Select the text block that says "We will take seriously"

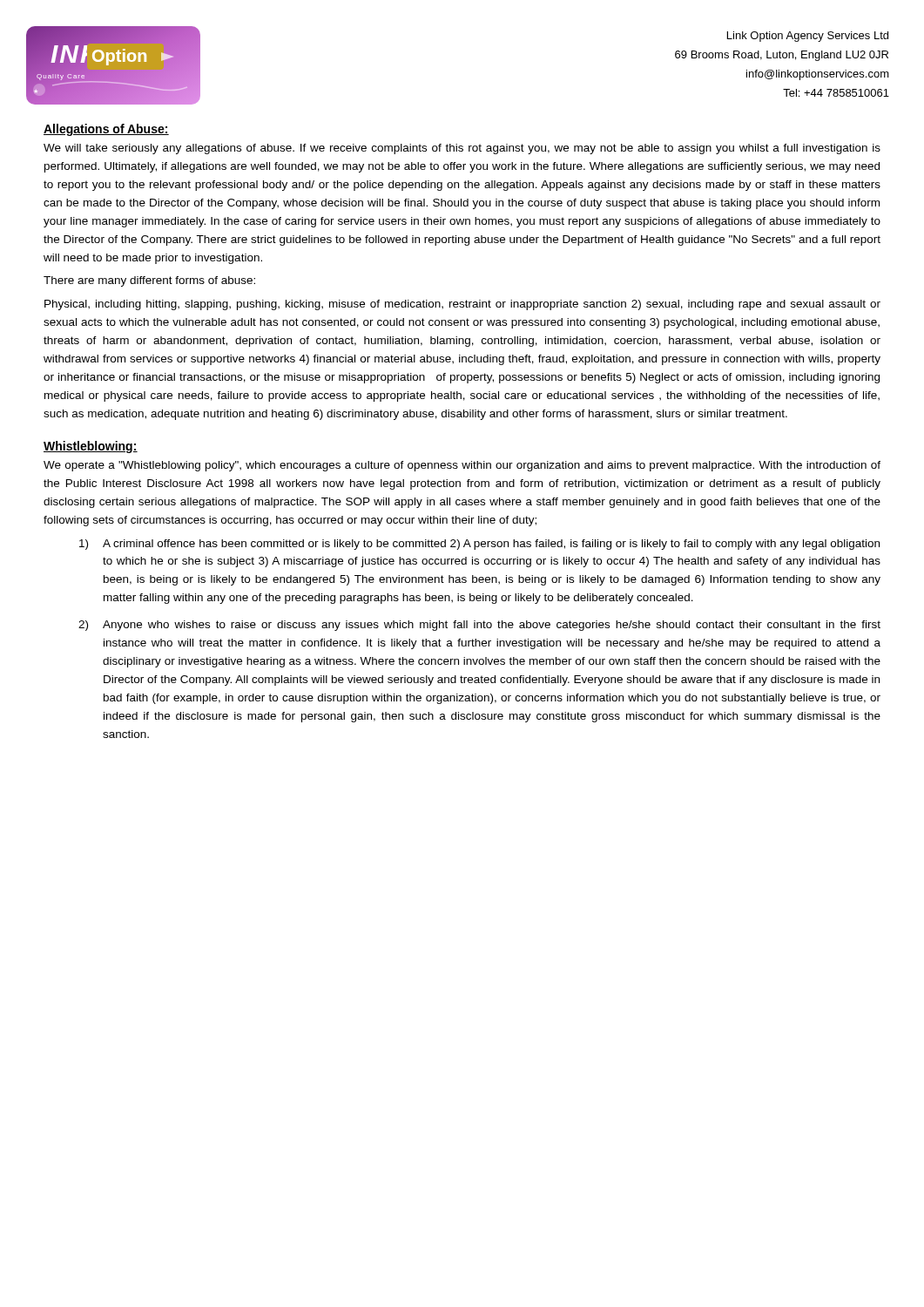click(462, 202)
